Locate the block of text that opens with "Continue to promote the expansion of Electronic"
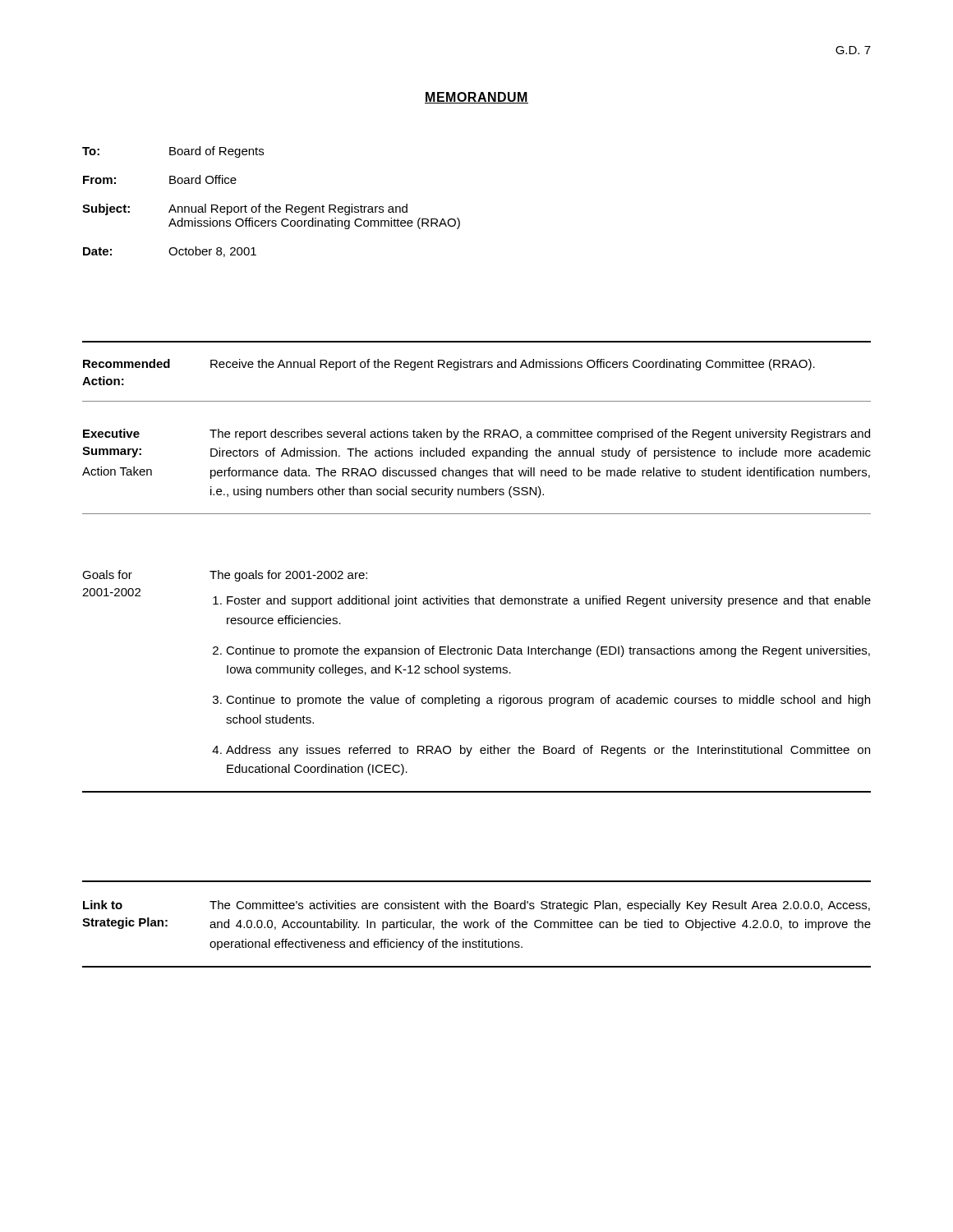This screenshot has width=953, height=1232. click(548, 659)
